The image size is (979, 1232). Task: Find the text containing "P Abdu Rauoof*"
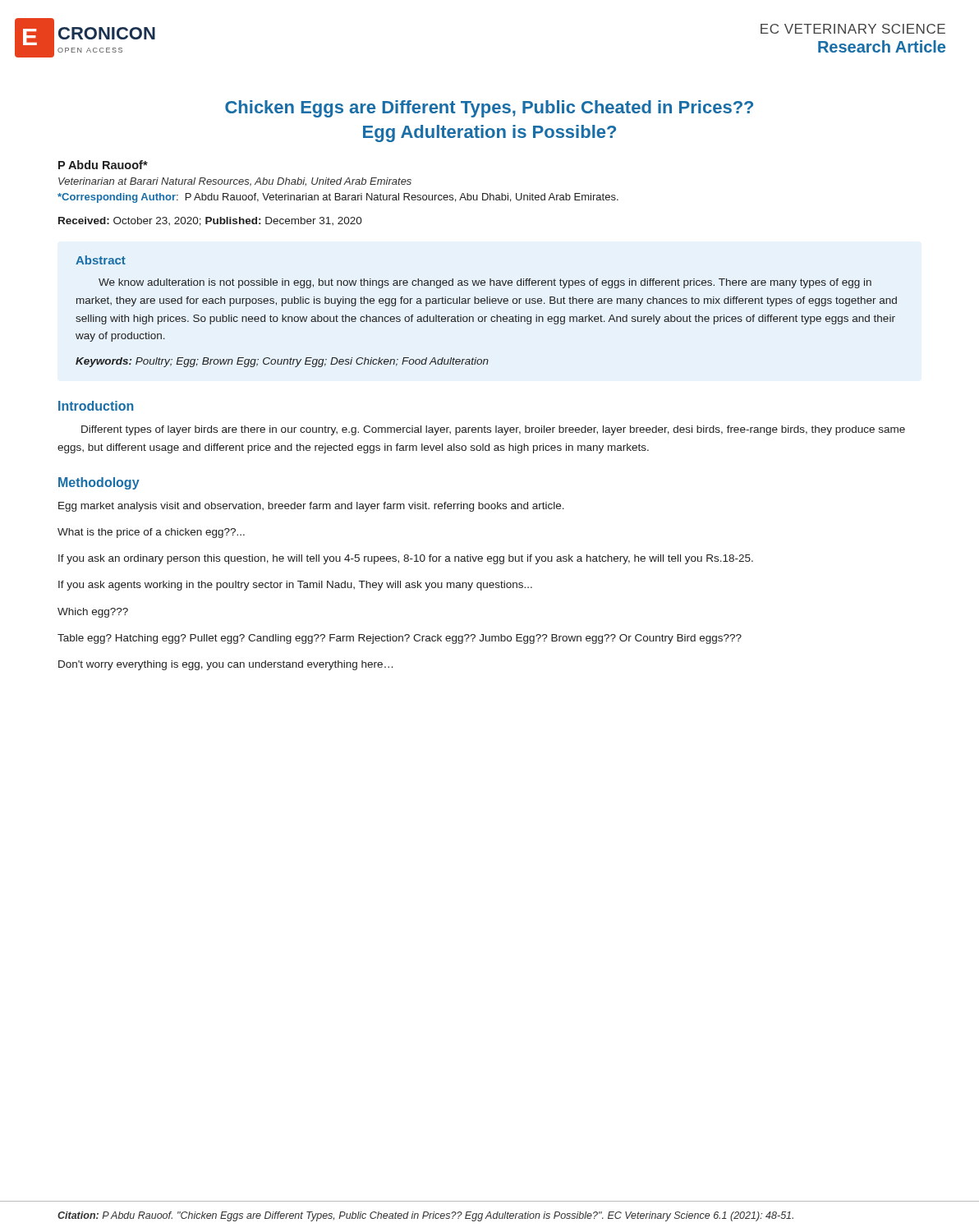(102, 165)
